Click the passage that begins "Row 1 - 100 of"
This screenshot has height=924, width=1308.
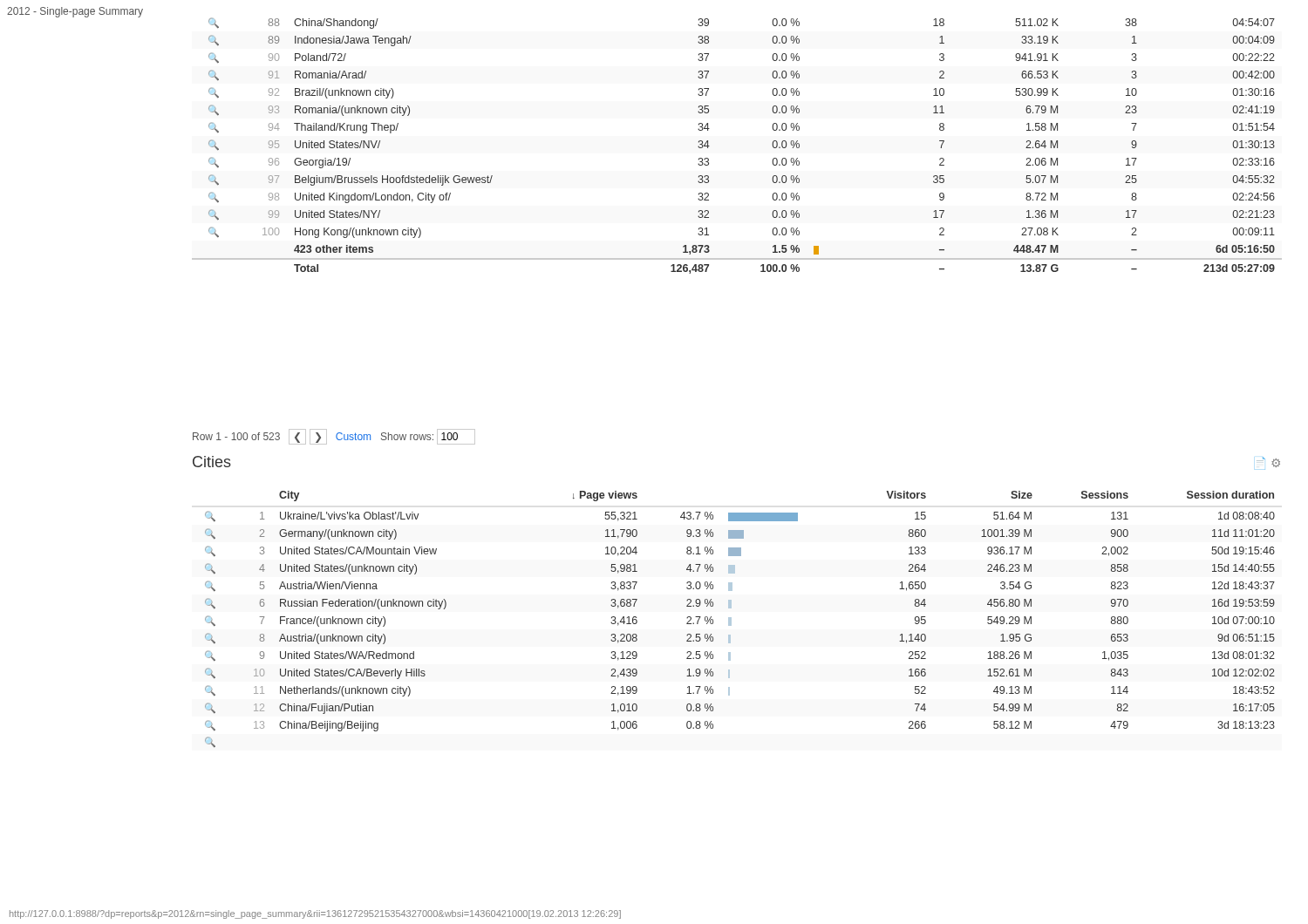pyautogui.click(x=334, y=437)
